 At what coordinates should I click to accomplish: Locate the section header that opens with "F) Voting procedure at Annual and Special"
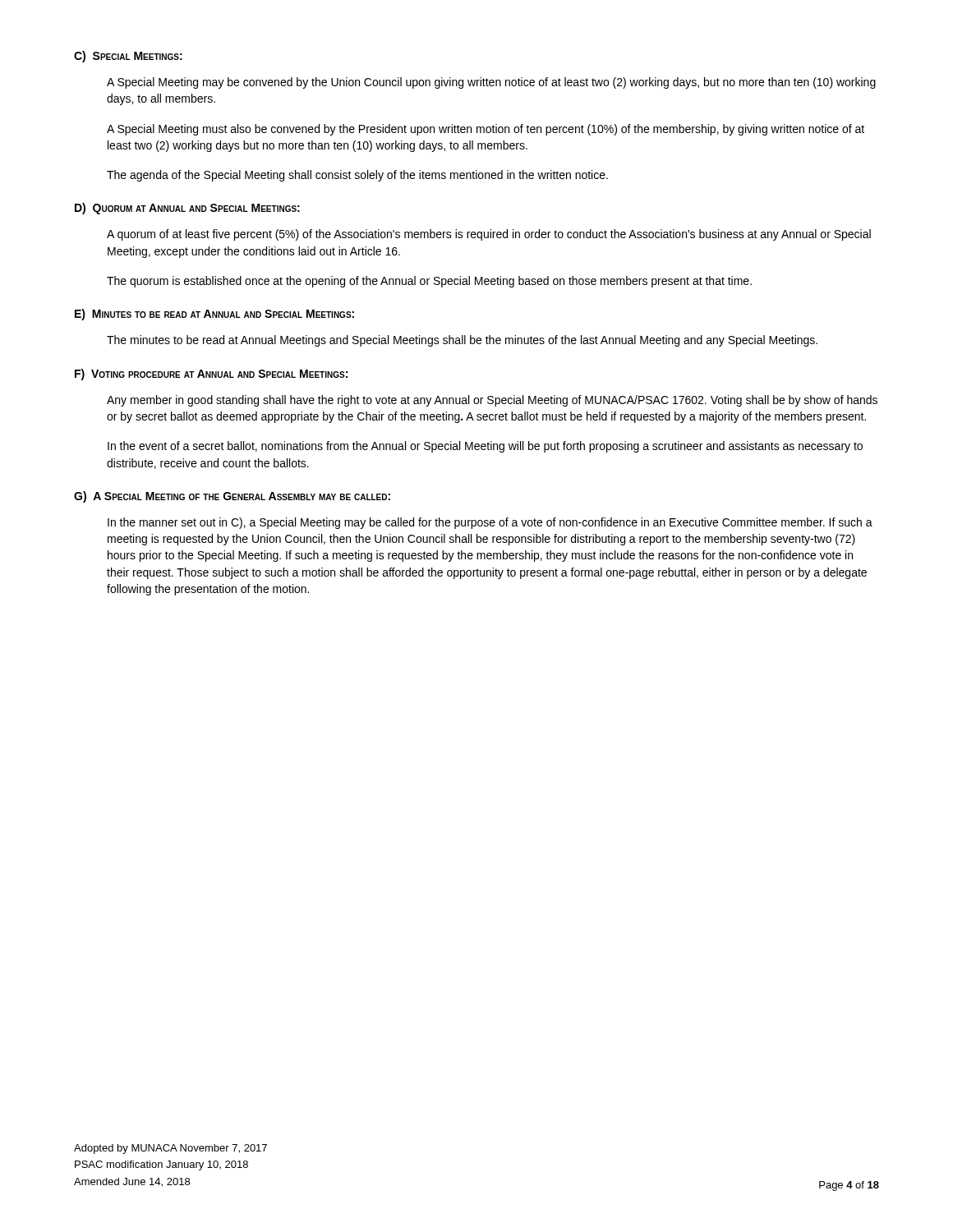coord(211,373)
